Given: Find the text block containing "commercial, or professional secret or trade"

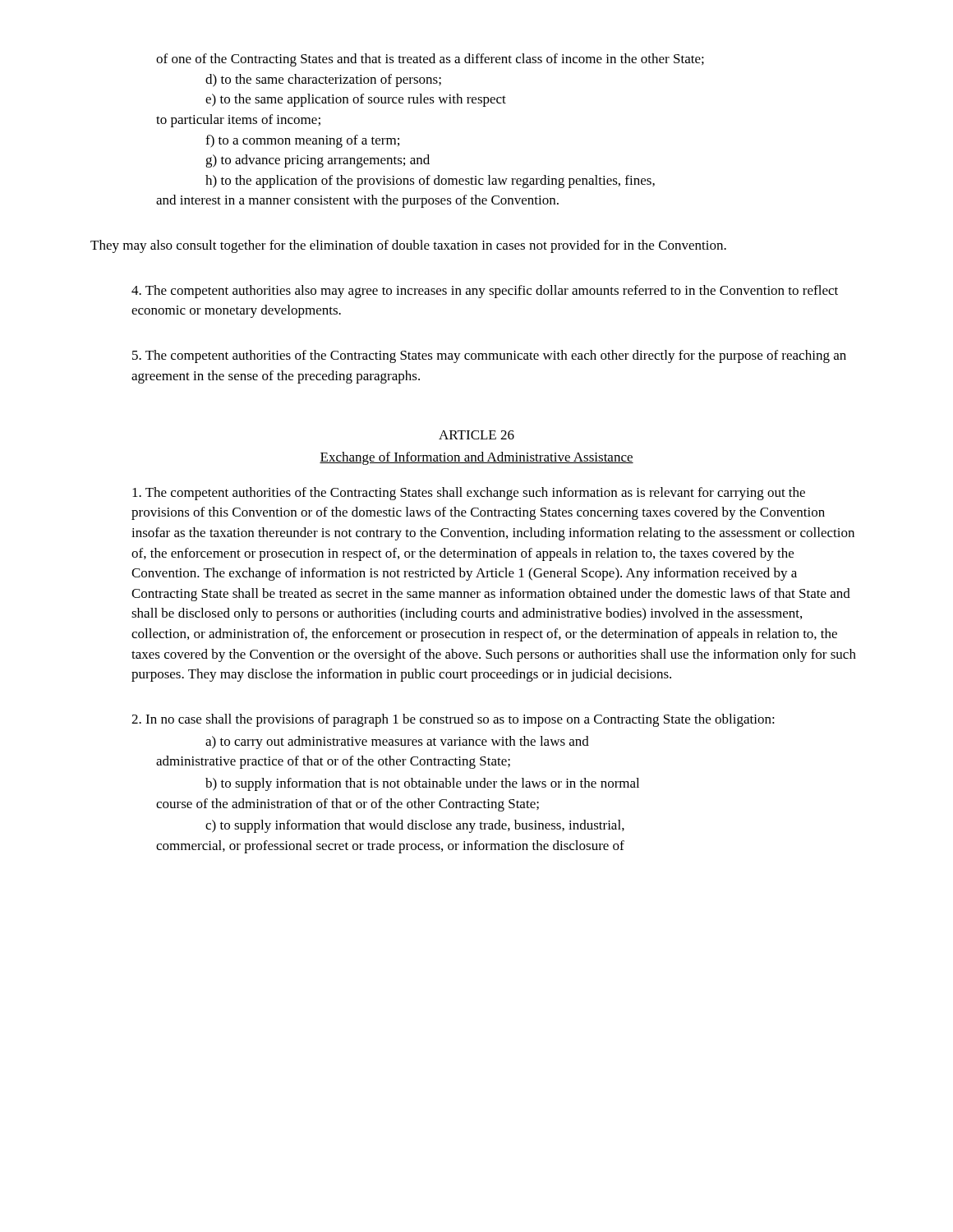Looking at the screenshot, I should [x=390, y=845].
